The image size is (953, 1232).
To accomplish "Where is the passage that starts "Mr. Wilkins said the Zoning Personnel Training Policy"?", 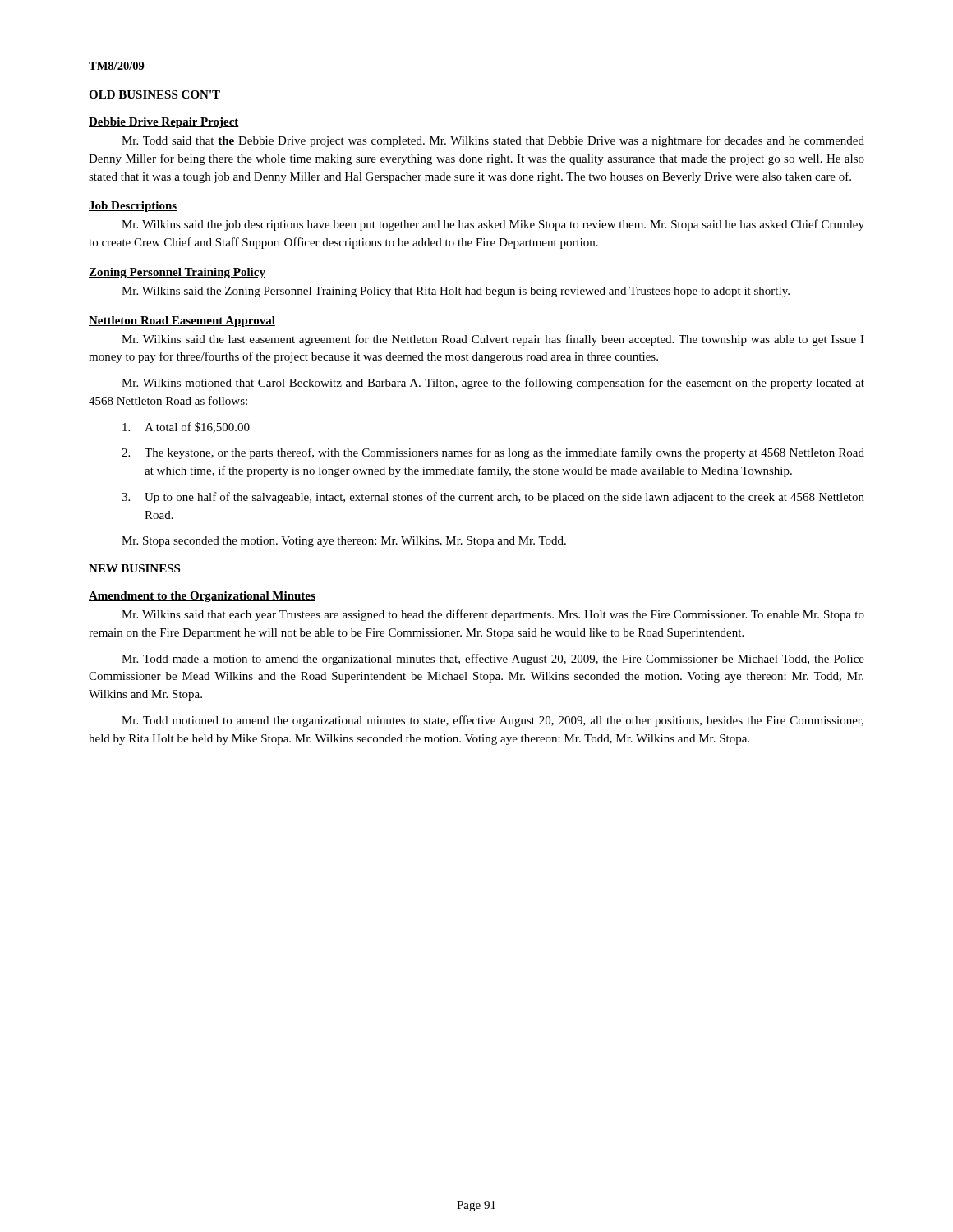I will (x=456, y=291).
